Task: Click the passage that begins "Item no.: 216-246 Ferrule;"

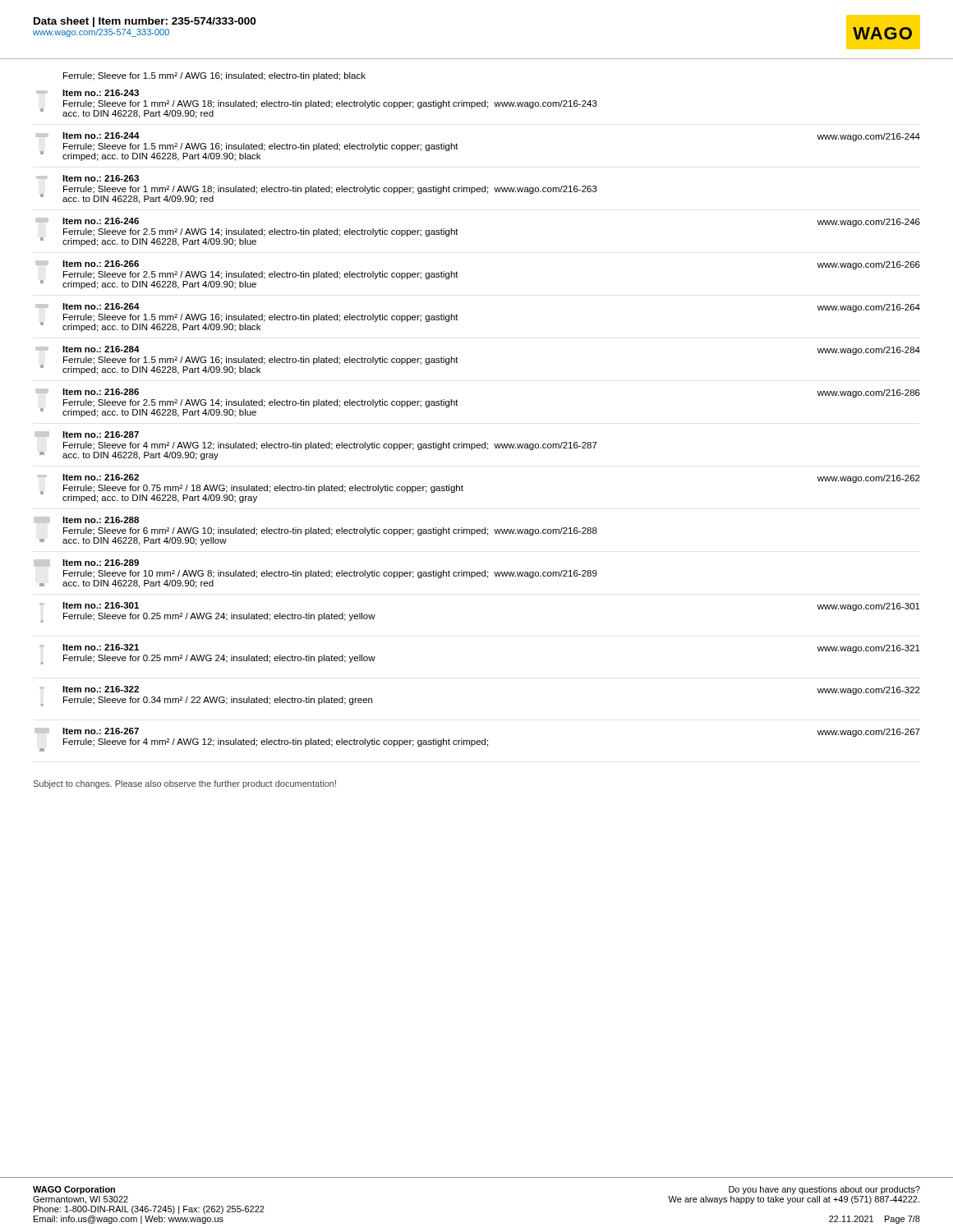Action: (x=100, y=223)
